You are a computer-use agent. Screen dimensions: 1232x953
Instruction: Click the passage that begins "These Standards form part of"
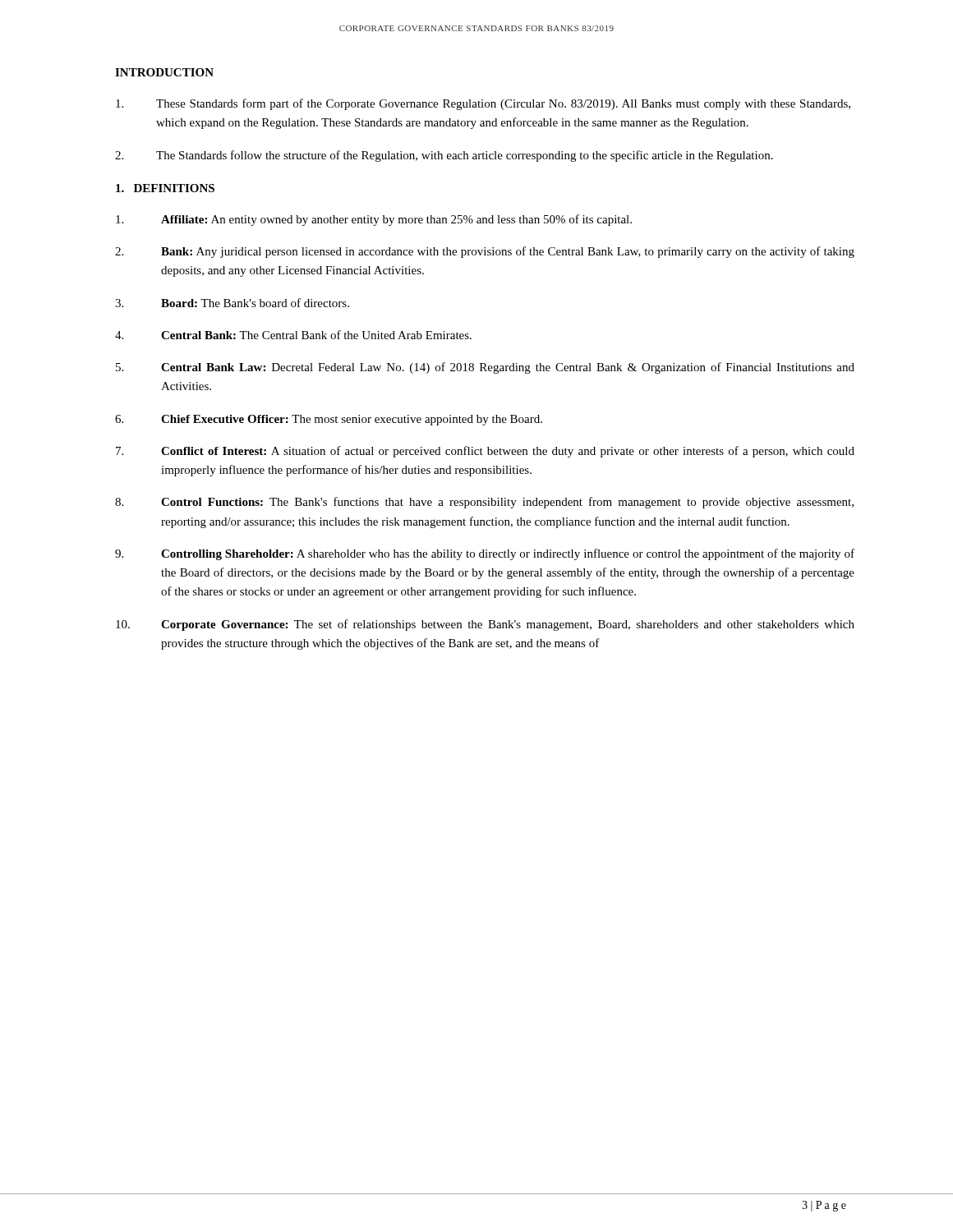click(x=483, y=114)
